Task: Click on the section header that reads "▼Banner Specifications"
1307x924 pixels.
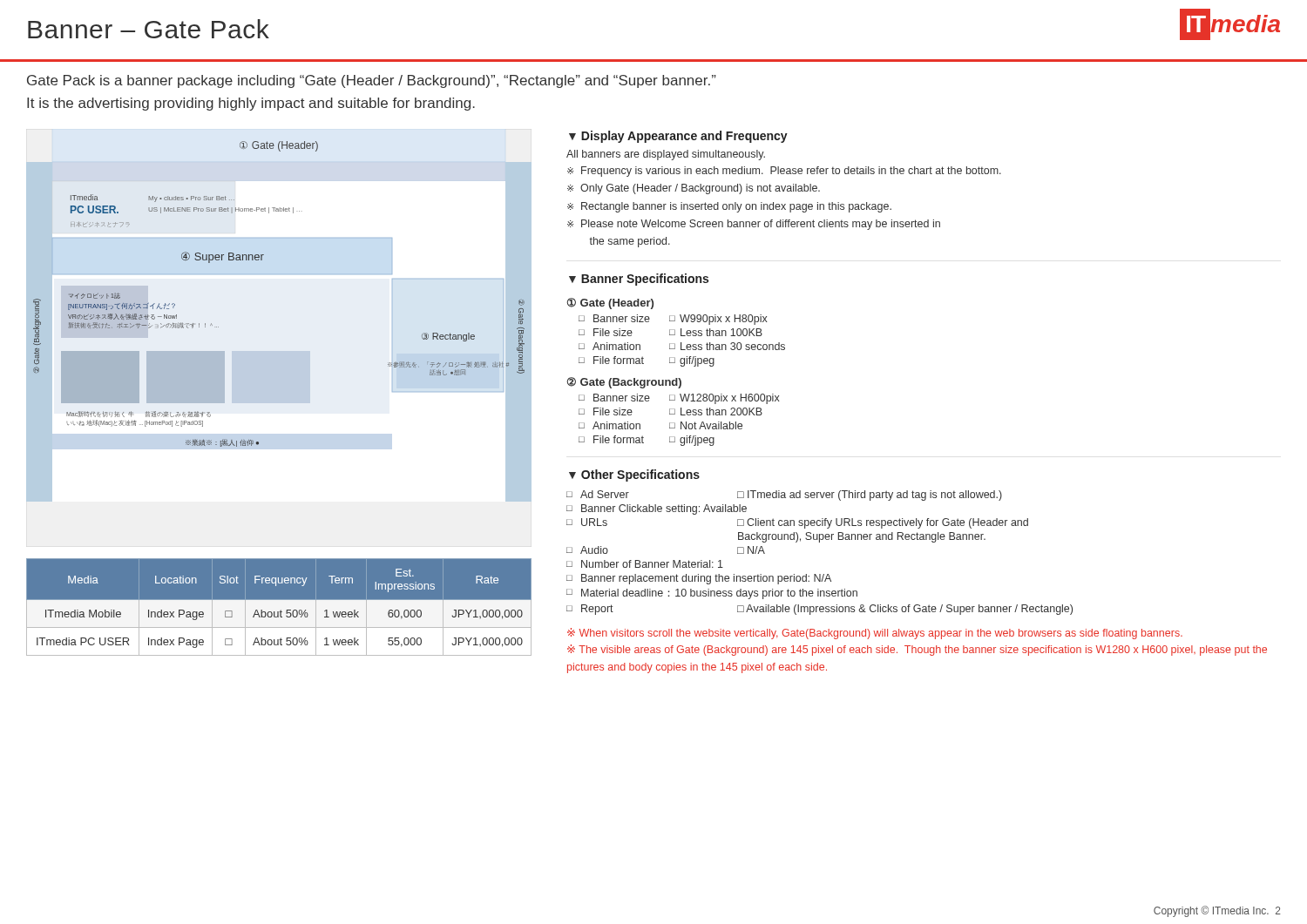Action: 638,279
